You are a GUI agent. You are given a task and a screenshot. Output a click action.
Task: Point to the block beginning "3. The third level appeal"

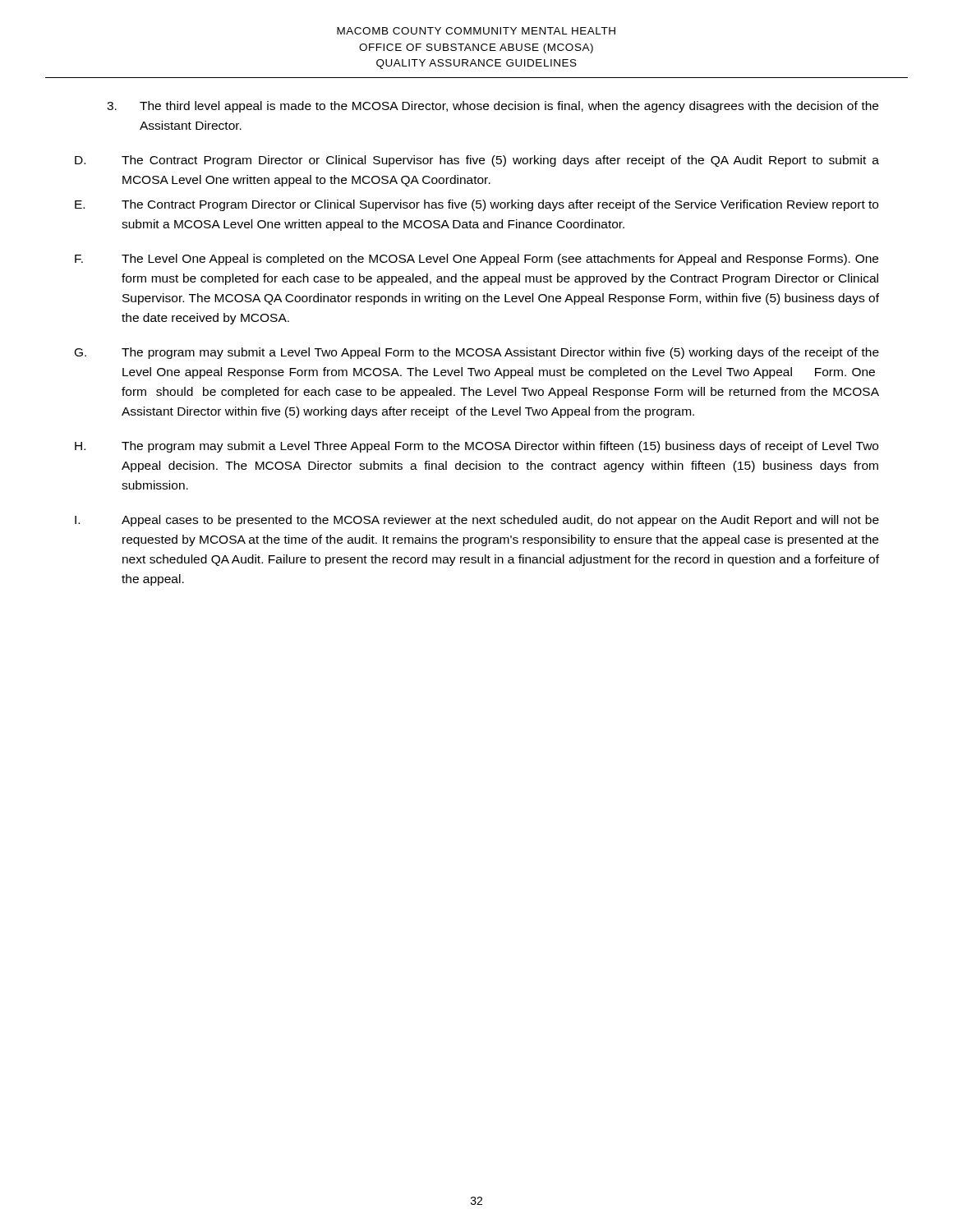[476, 116]
